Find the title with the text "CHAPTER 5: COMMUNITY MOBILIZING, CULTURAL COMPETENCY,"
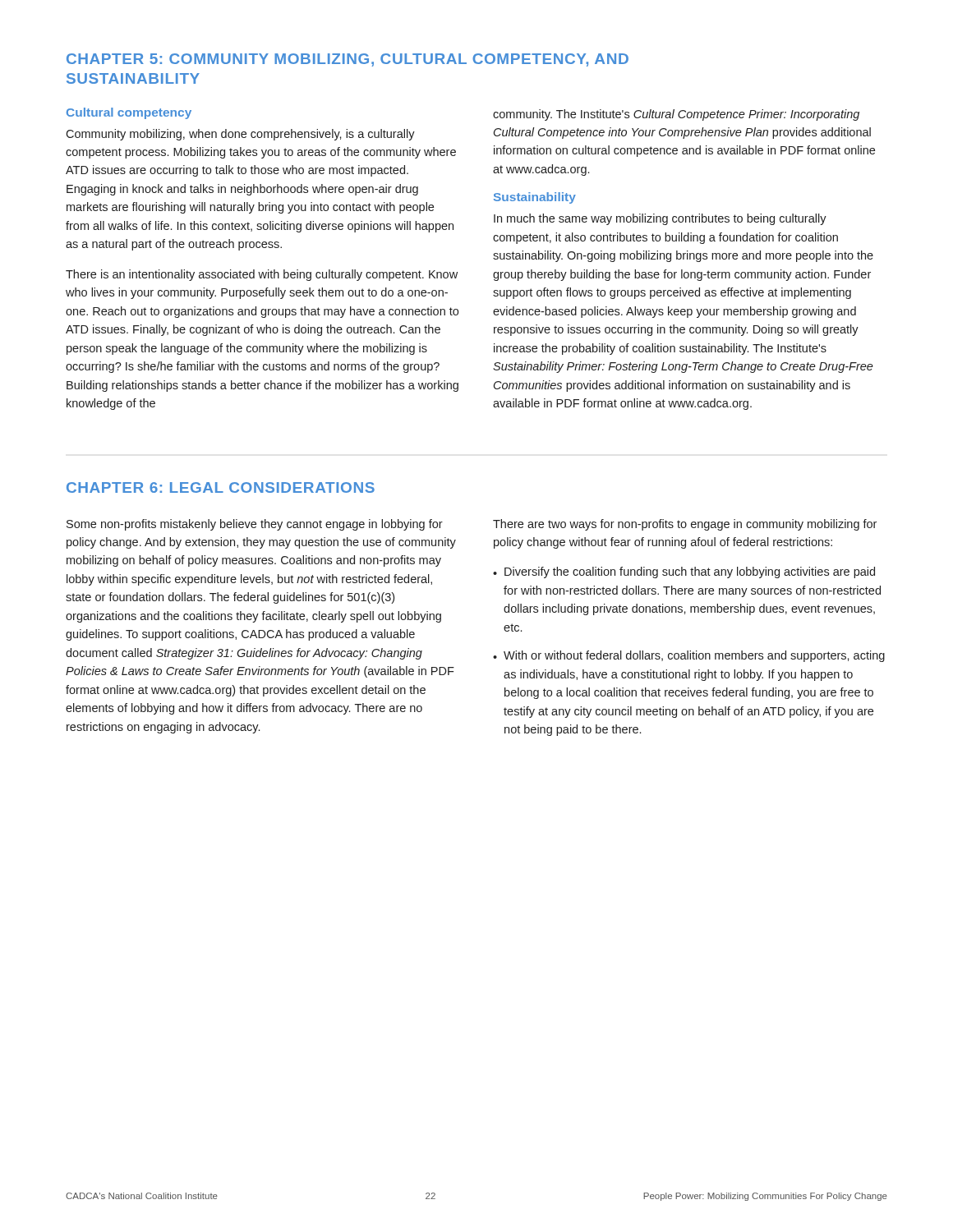 (x=348, y=68)
